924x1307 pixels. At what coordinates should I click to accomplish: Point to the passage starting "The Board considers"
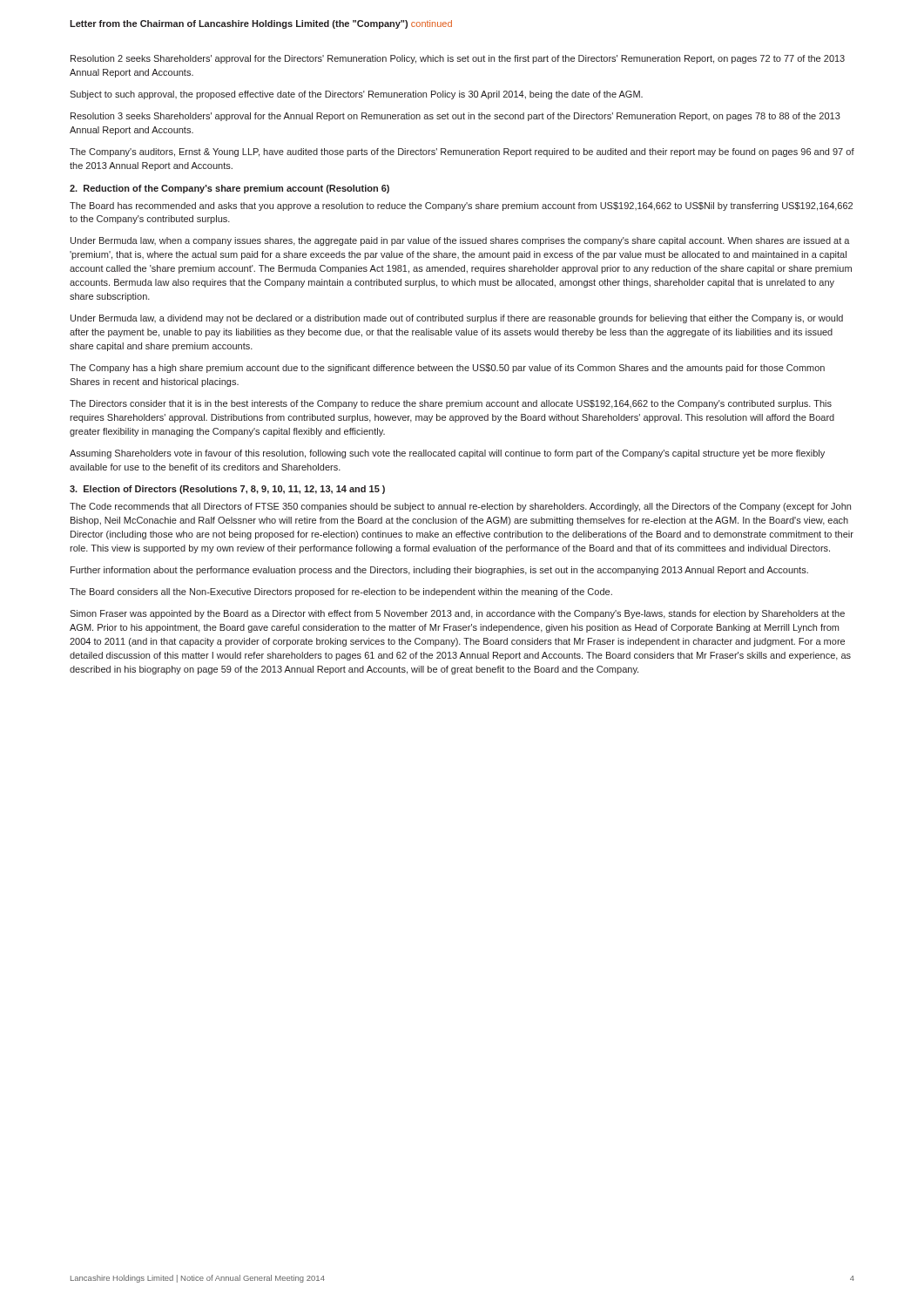[x=341, y=592]
